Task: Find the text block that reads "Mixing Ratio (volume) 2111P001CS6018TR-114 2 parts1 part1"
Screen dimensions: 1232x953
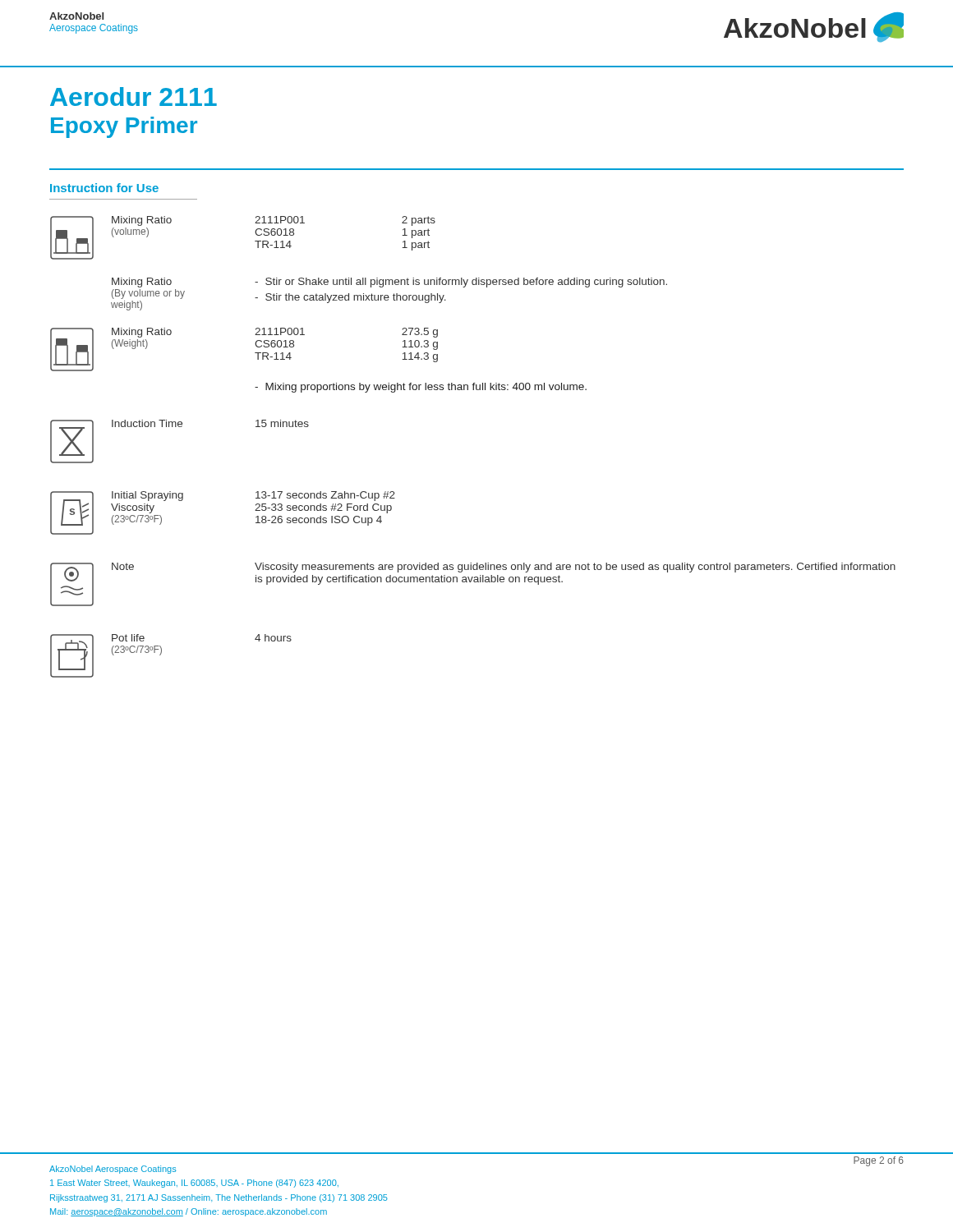Action: [x=129, y=234]
